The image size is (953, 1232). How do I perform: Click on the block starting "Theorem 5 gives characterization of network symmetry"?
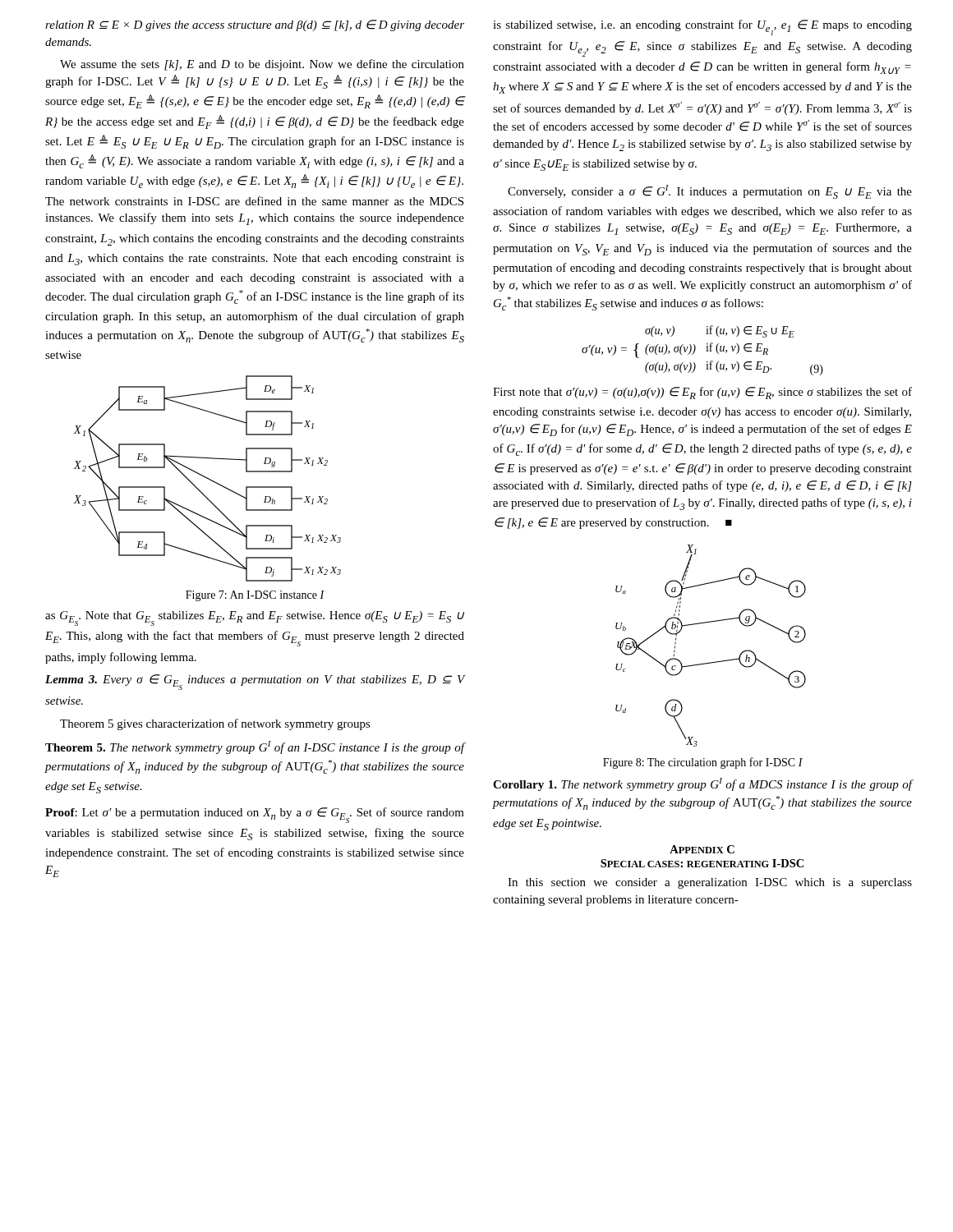pyautogui.click(x=255, y=724)
